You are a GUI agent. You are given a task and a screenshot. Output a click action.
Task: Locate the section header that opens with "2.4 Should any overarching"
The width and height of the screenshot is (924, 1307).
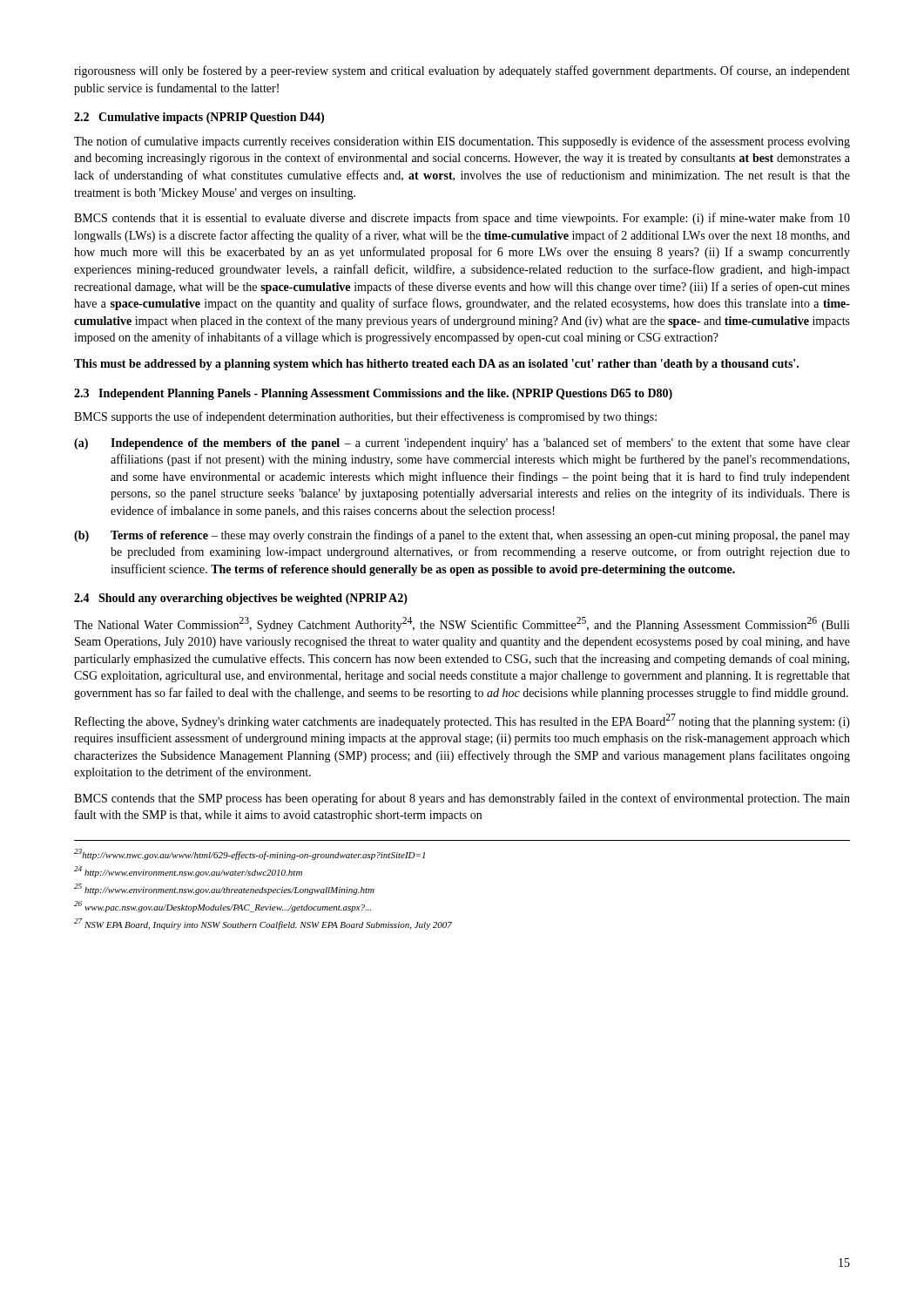coord(241,599)
